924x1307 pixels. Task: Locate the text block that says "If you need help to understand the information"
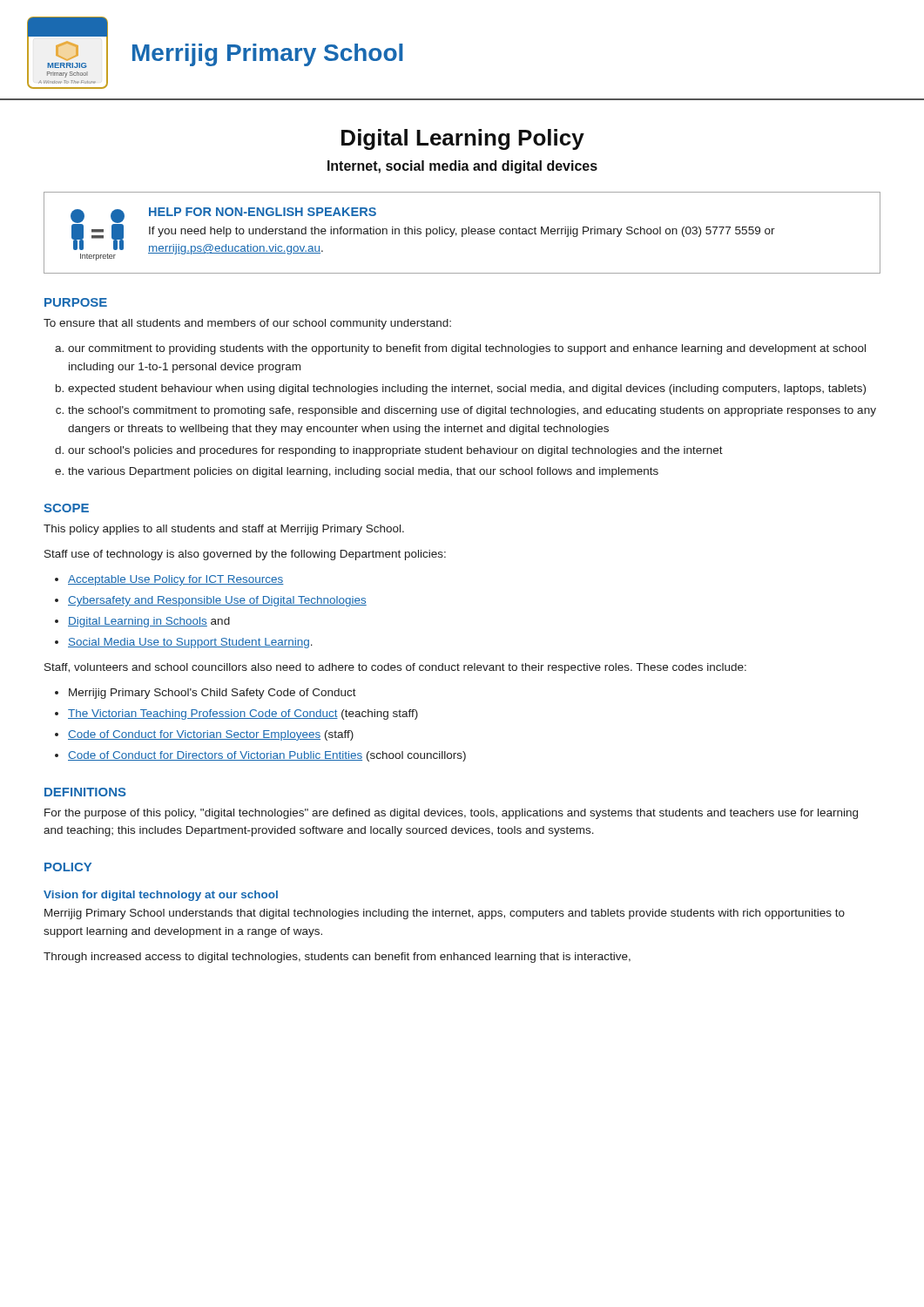coord(461,239)
